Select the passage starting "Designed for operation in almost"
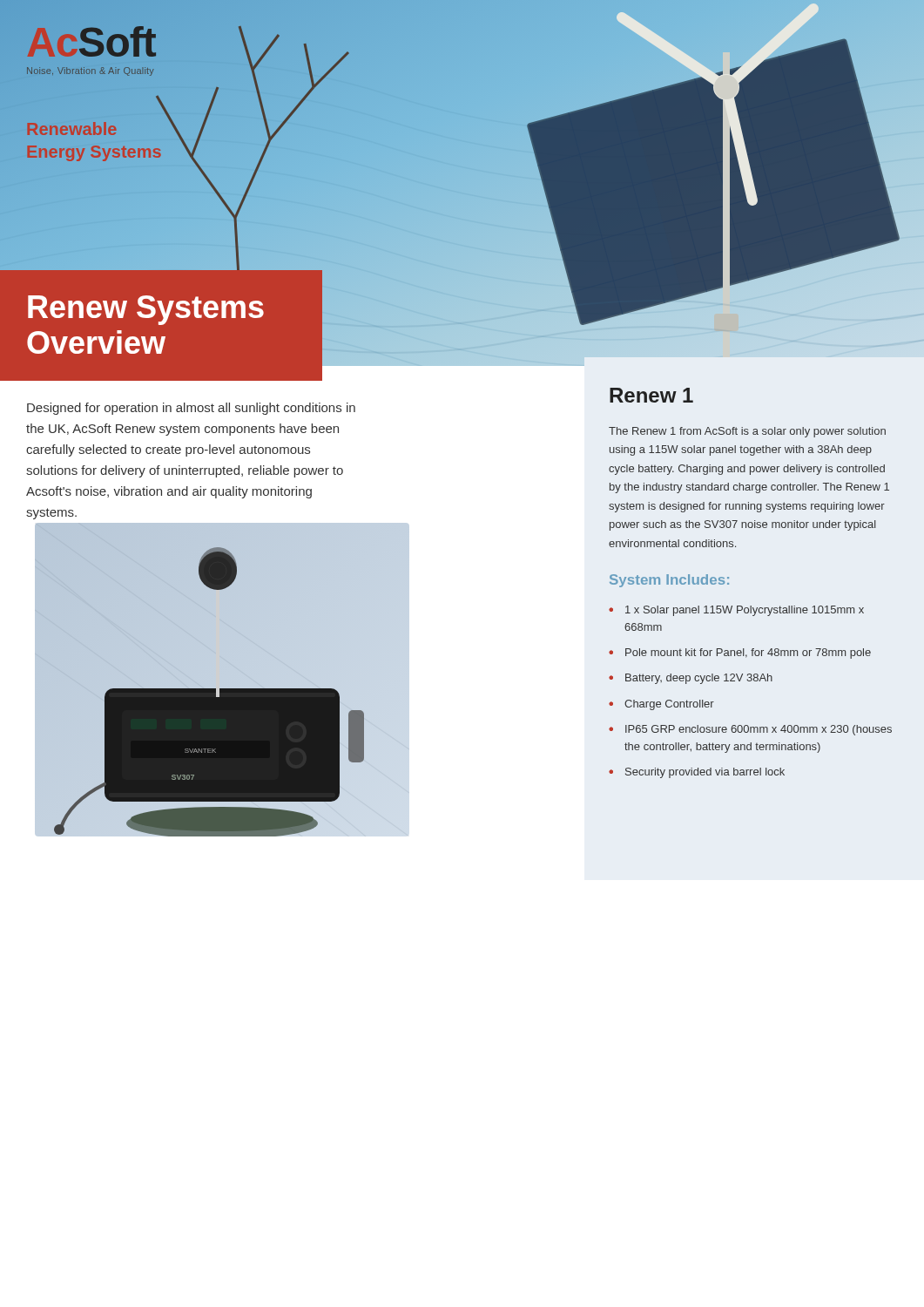 coord(192,460)
